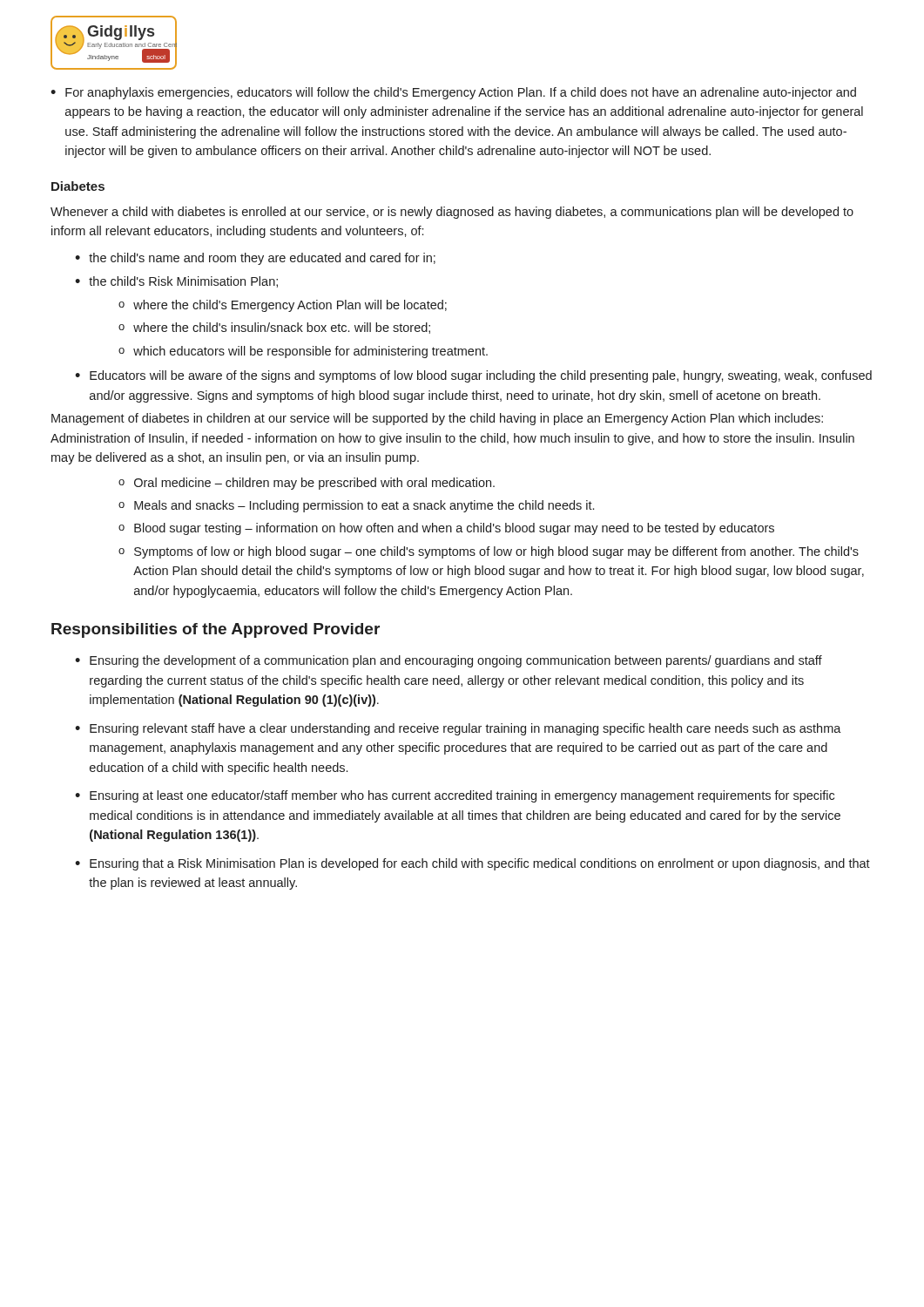The height and width of the screenshot is (1307, 924).
Task: Point to the text block starting "• Ensuring at least one educator/staff member"
Action: pyautogui.click(x=474, y=815)
